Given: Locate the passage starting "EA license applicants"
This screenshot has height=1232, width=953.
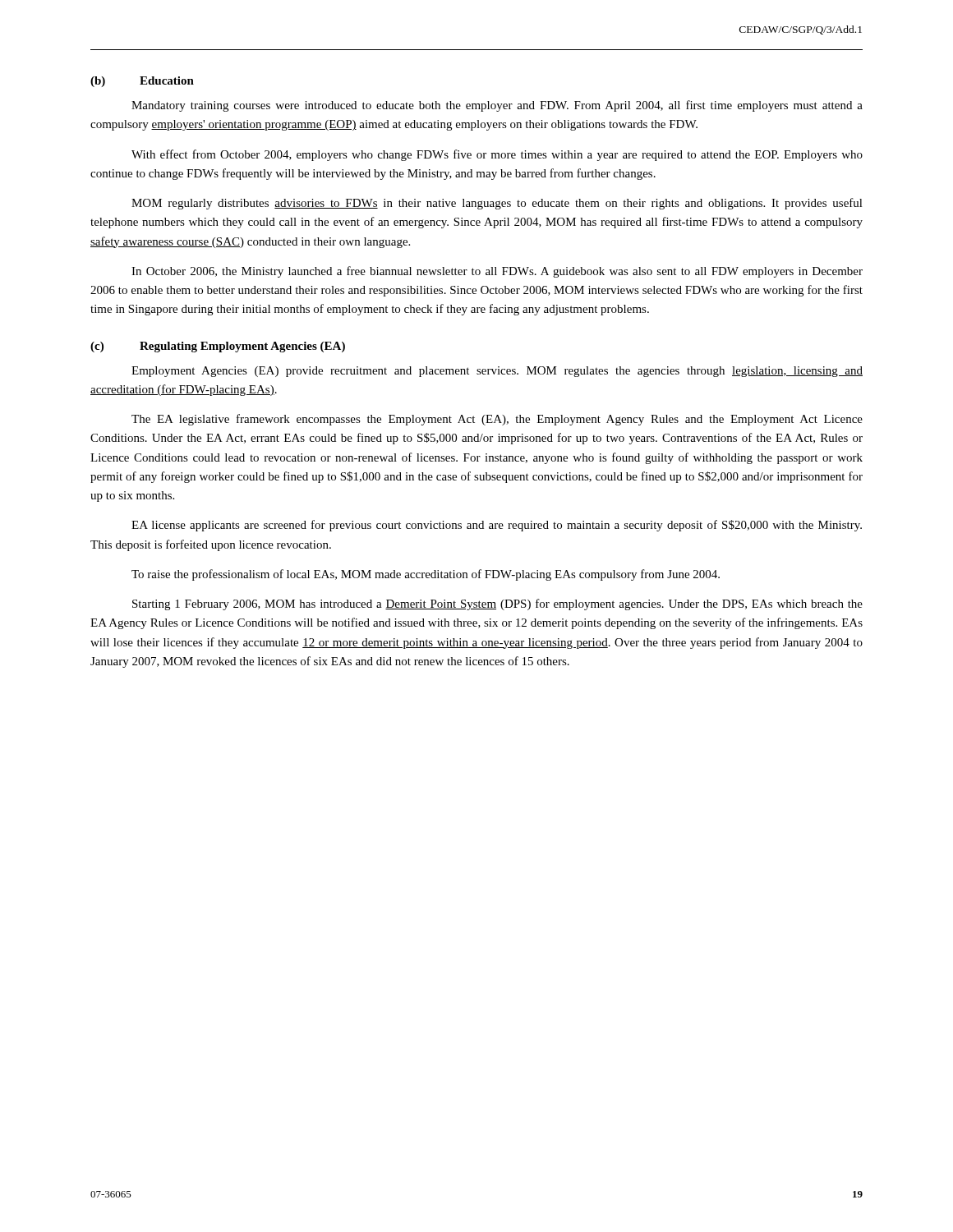Looking at the screenshot, I should pos(476,535).
